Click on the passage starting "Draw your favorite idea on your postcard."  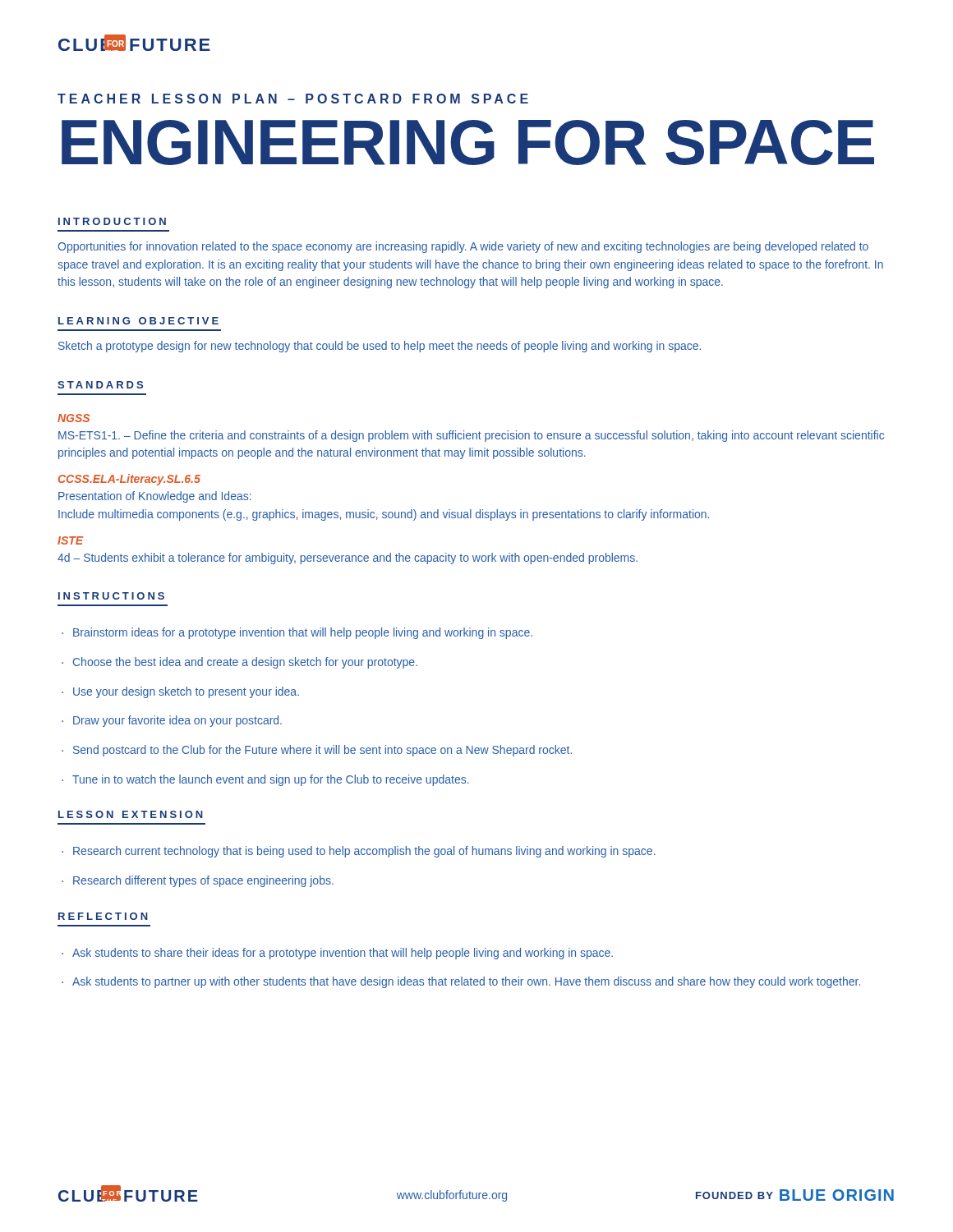click(x=172, y=721)
